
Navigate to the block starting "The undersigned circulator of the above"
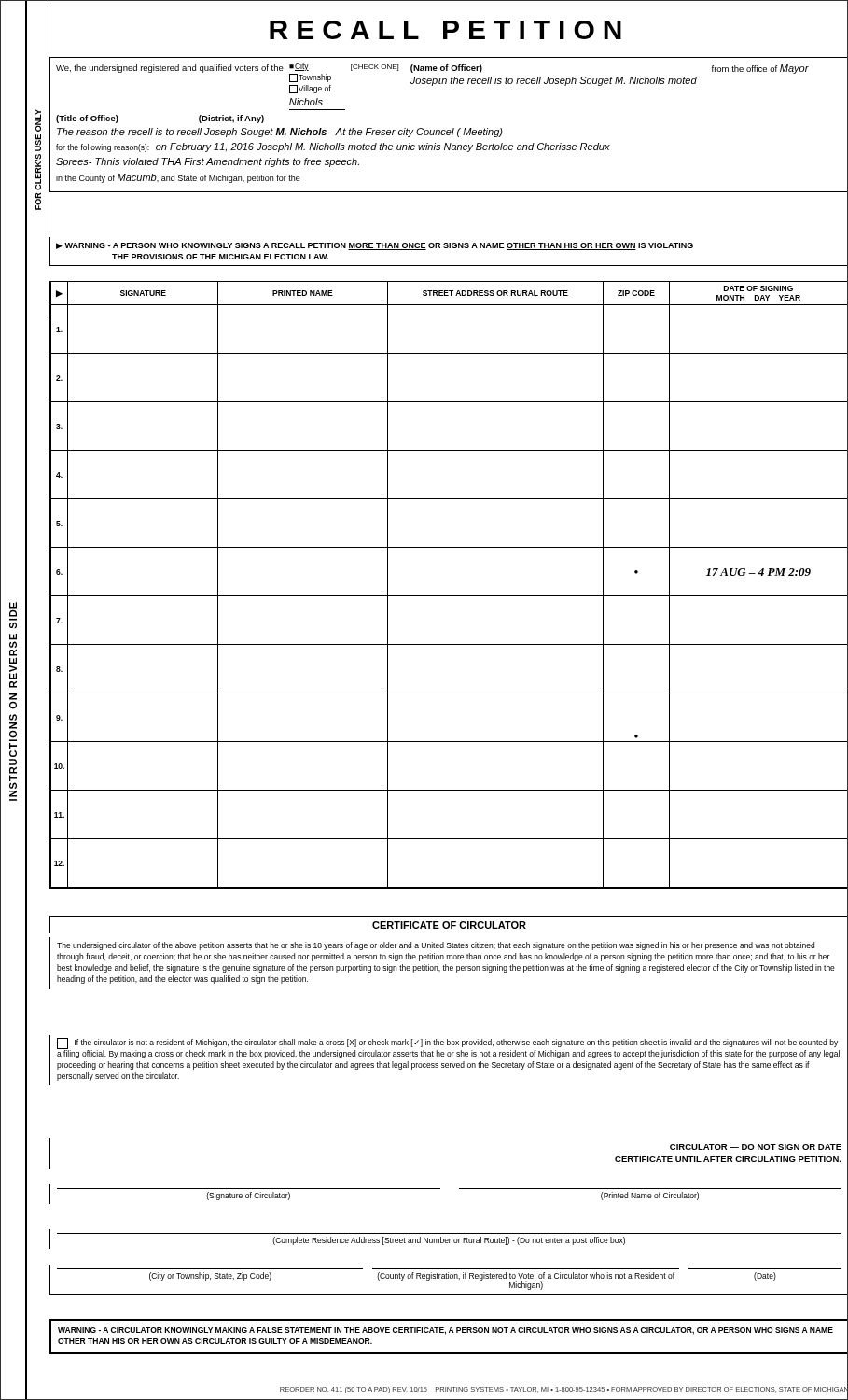point(446,962)
